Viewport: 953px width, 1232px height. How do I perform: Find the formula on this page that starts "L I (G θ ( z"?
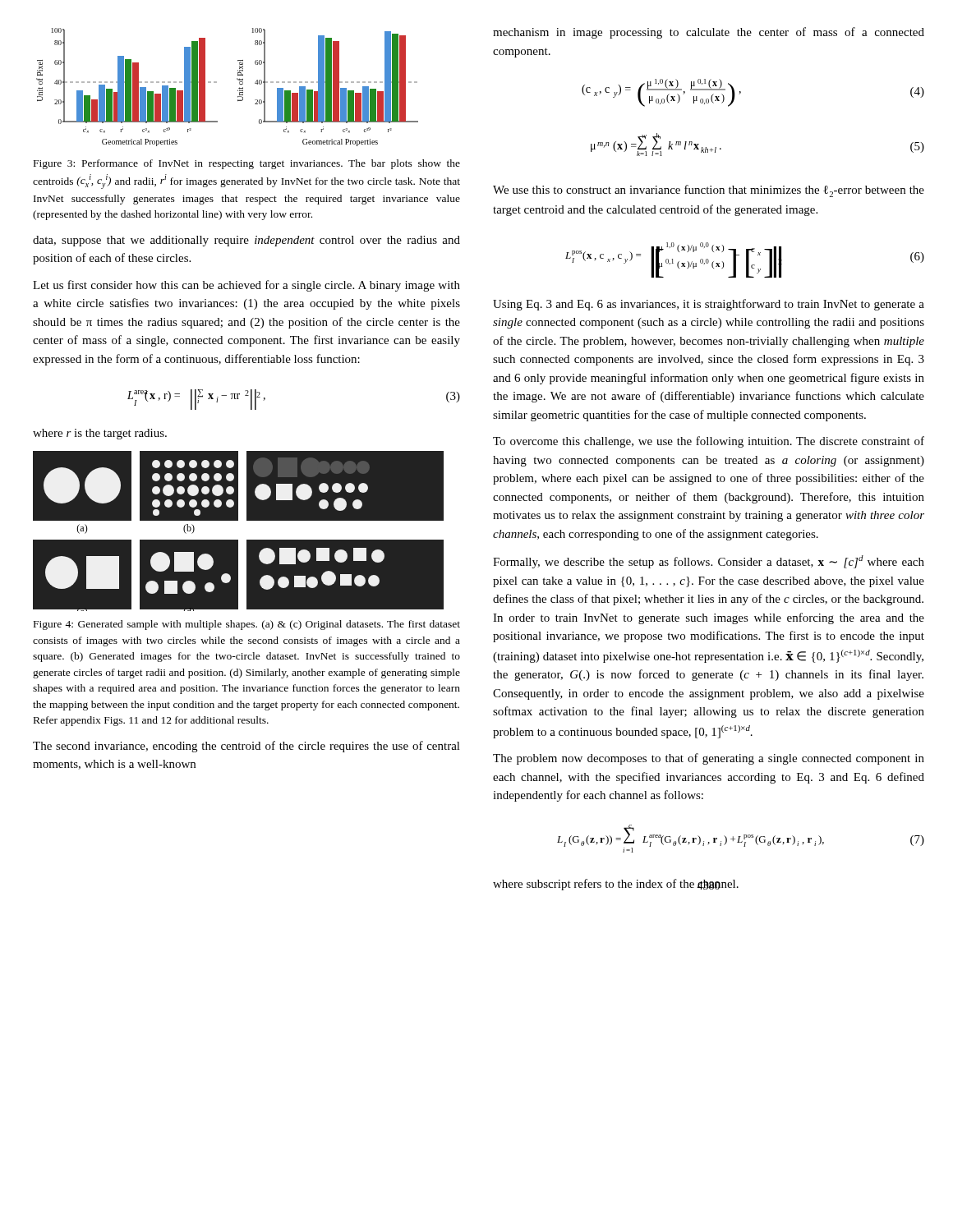[x=738, y=840]
